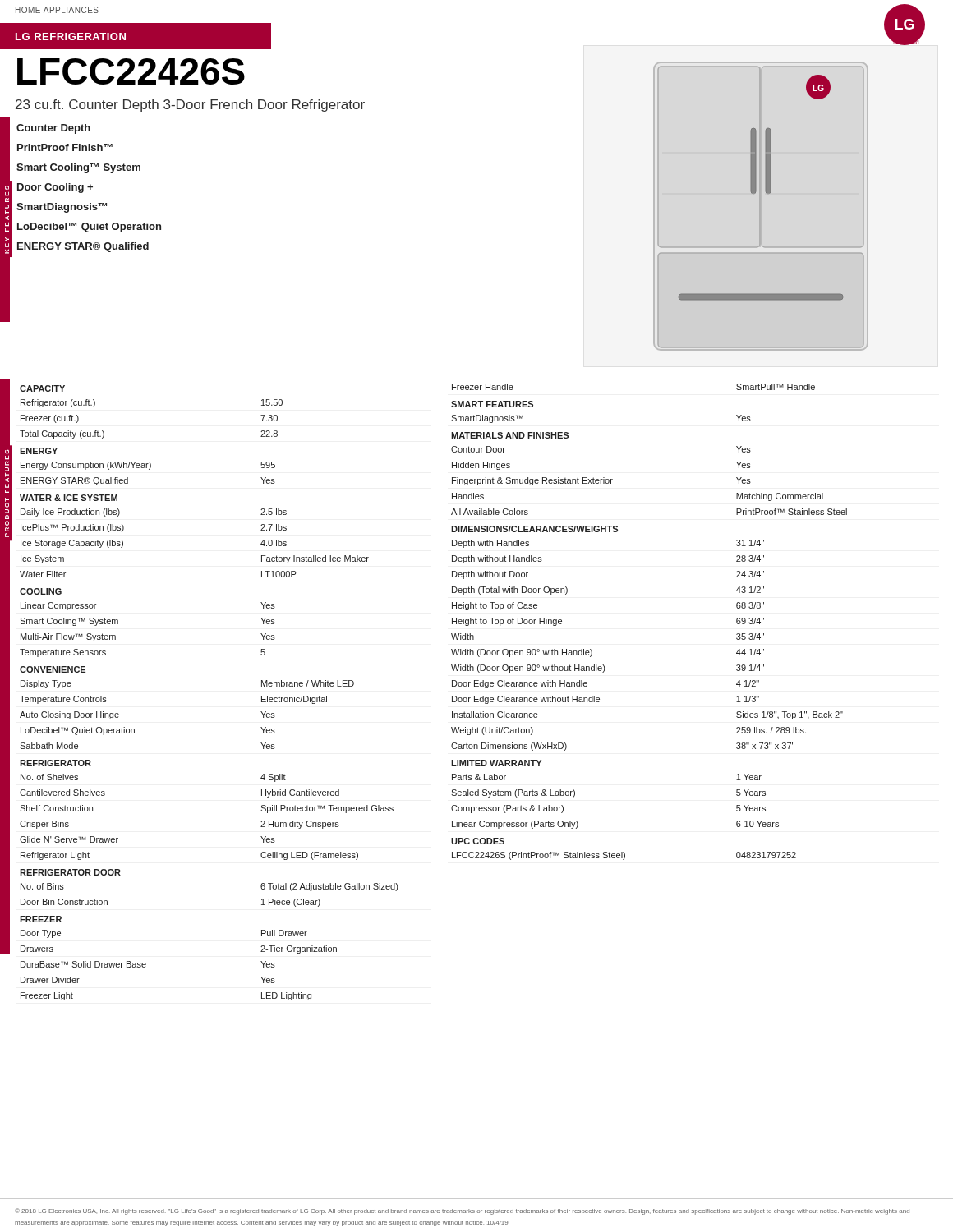Select the table that reads "Door Type"
953x1232 pixels.
click(224, 692)
